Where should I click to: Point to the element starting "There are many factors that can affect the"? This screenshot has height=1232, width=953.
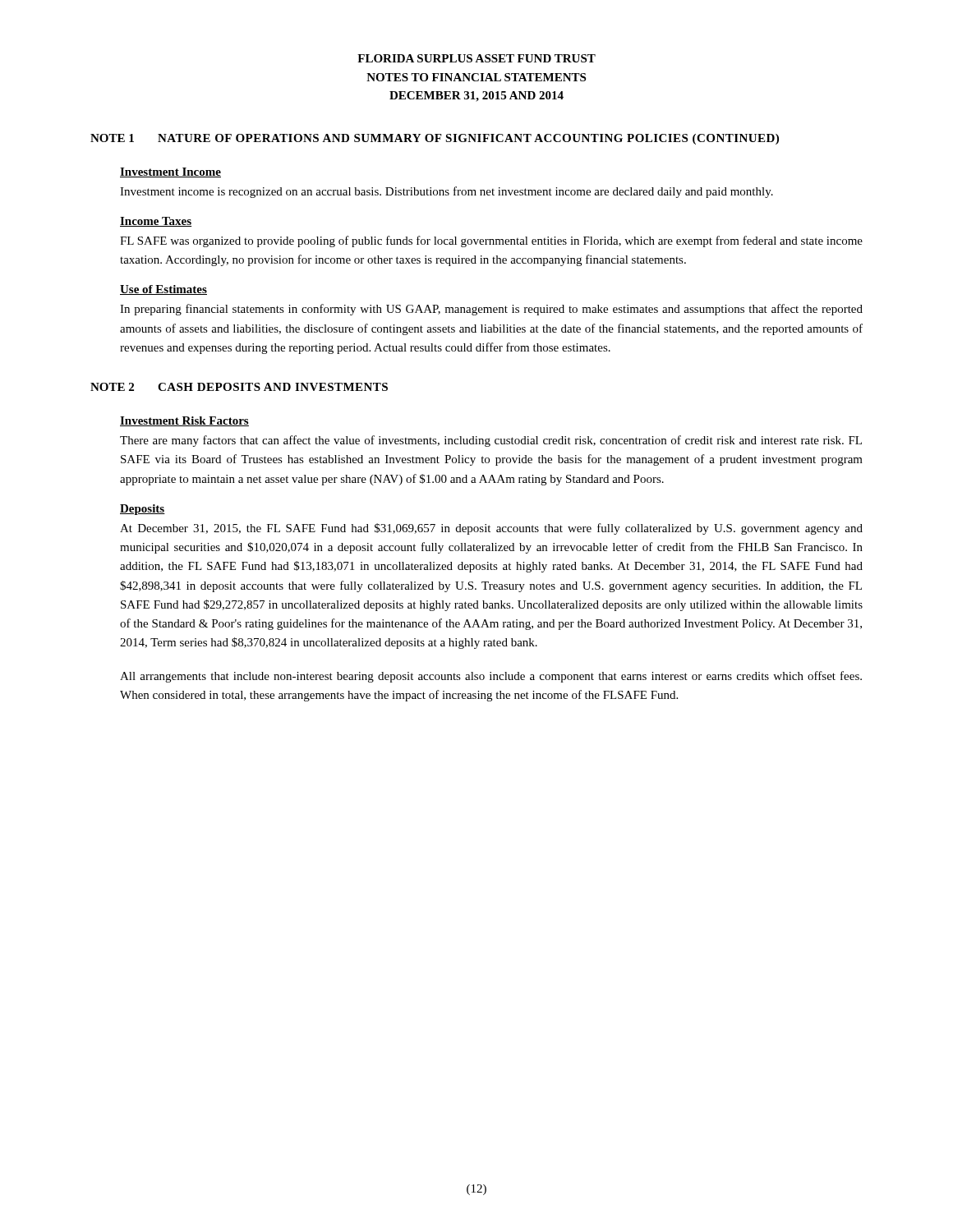click(491, 459)
